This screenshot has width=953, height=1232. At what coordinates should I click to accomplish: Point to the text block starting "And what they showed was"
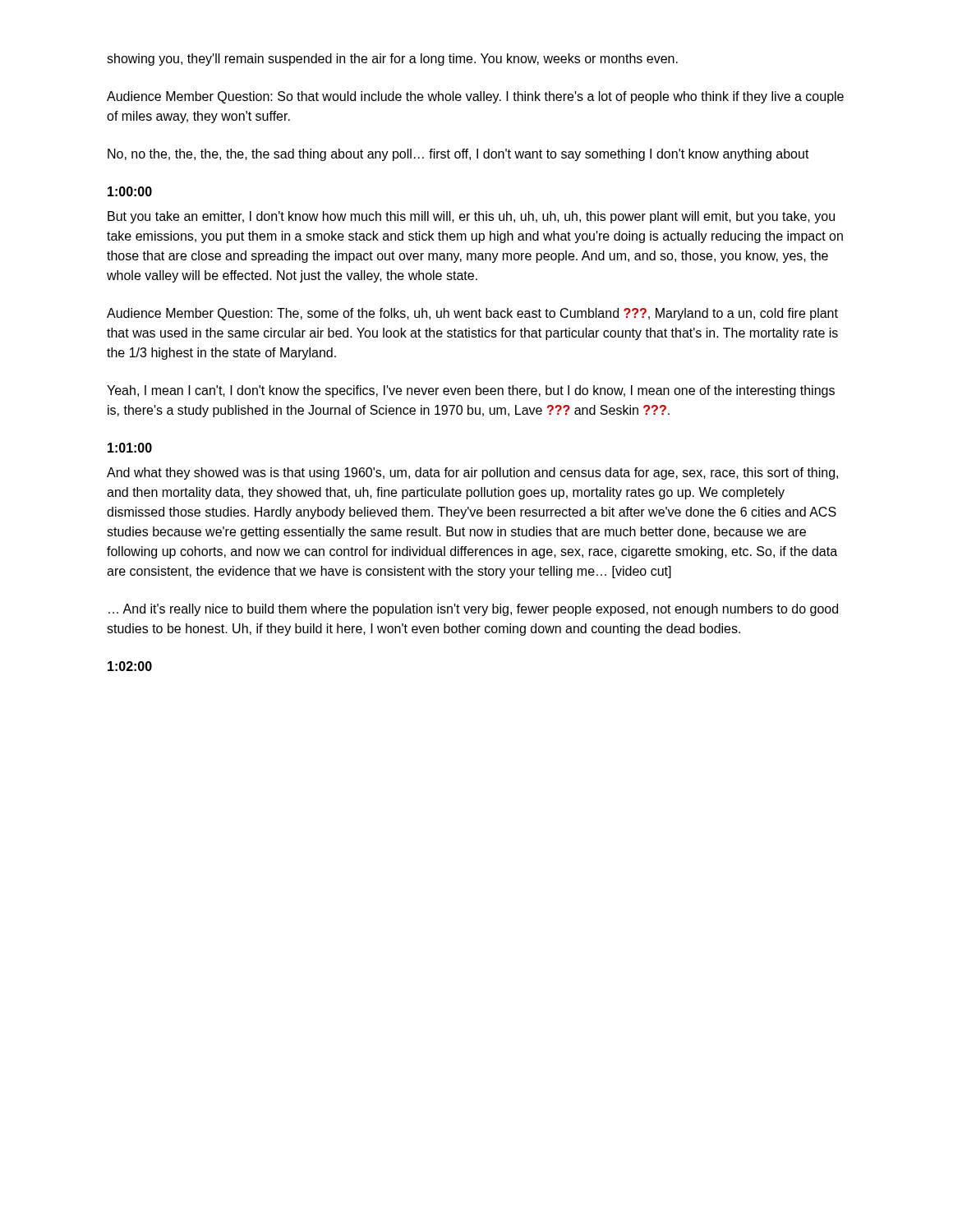[x=473, y=522]
